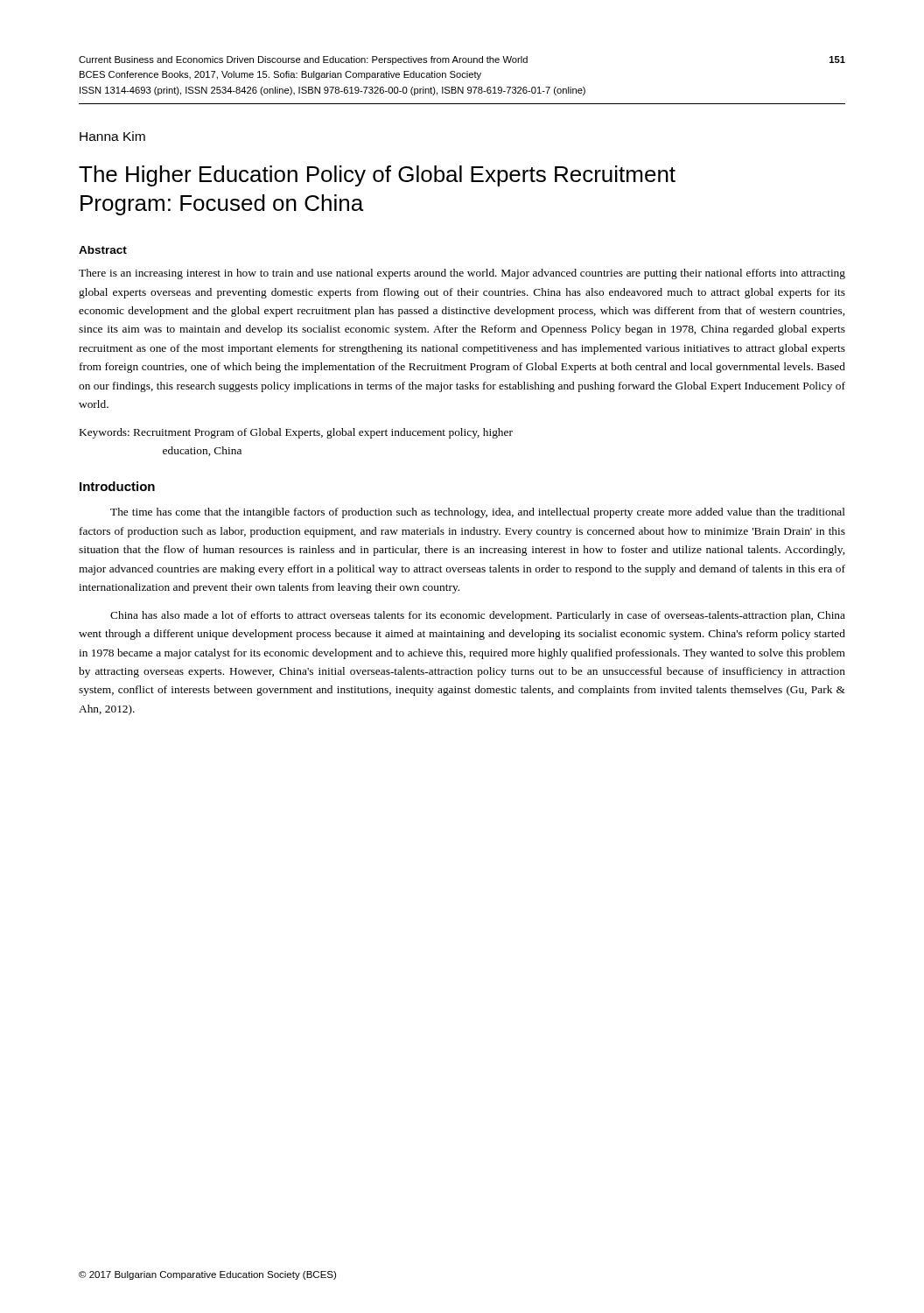Select the title with the text "Hanna Kim"
924x1313 pixels.
[112, 136]
